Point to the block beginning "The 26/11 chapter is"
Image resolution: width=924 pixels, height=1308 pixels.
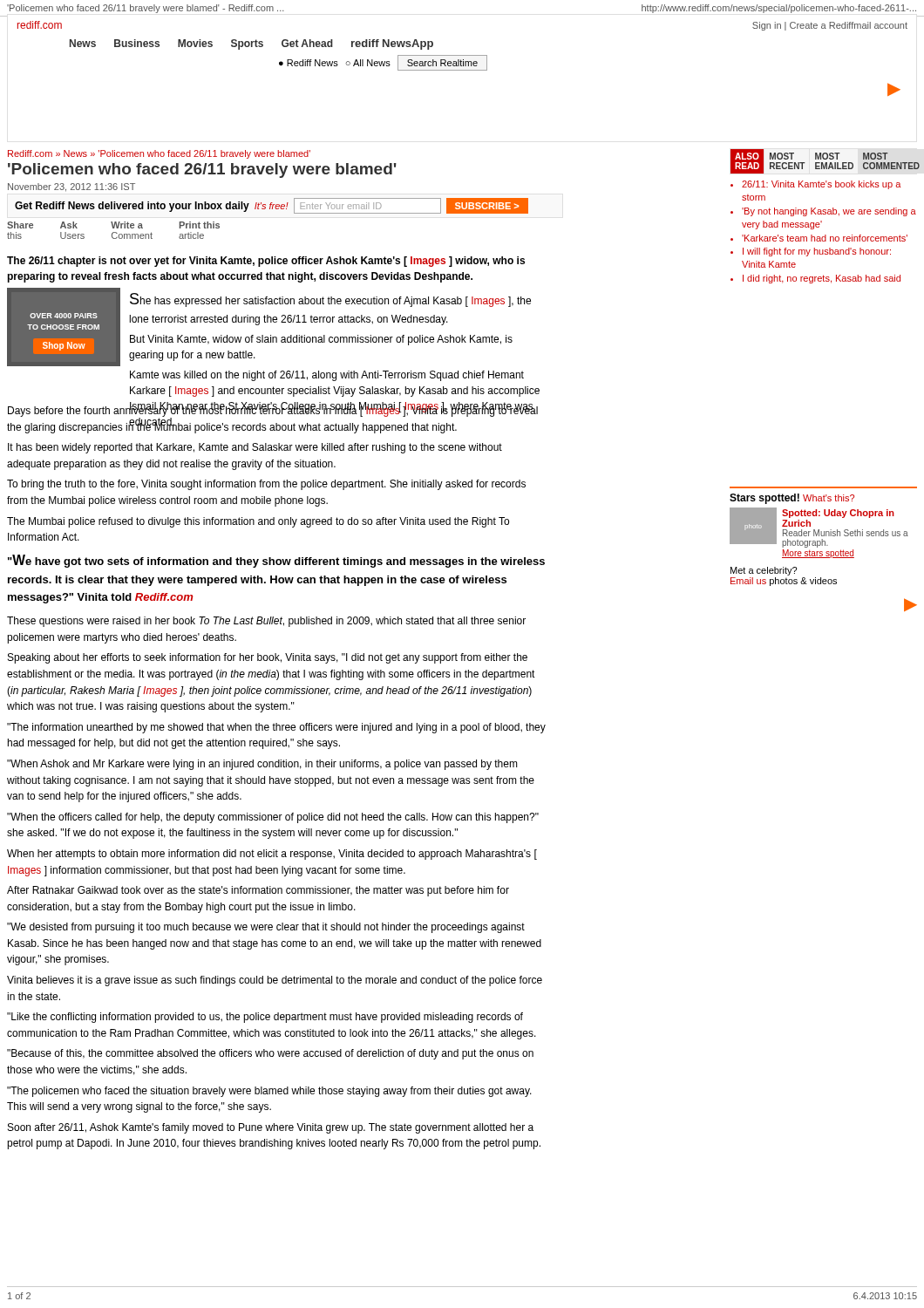[276, 269]
